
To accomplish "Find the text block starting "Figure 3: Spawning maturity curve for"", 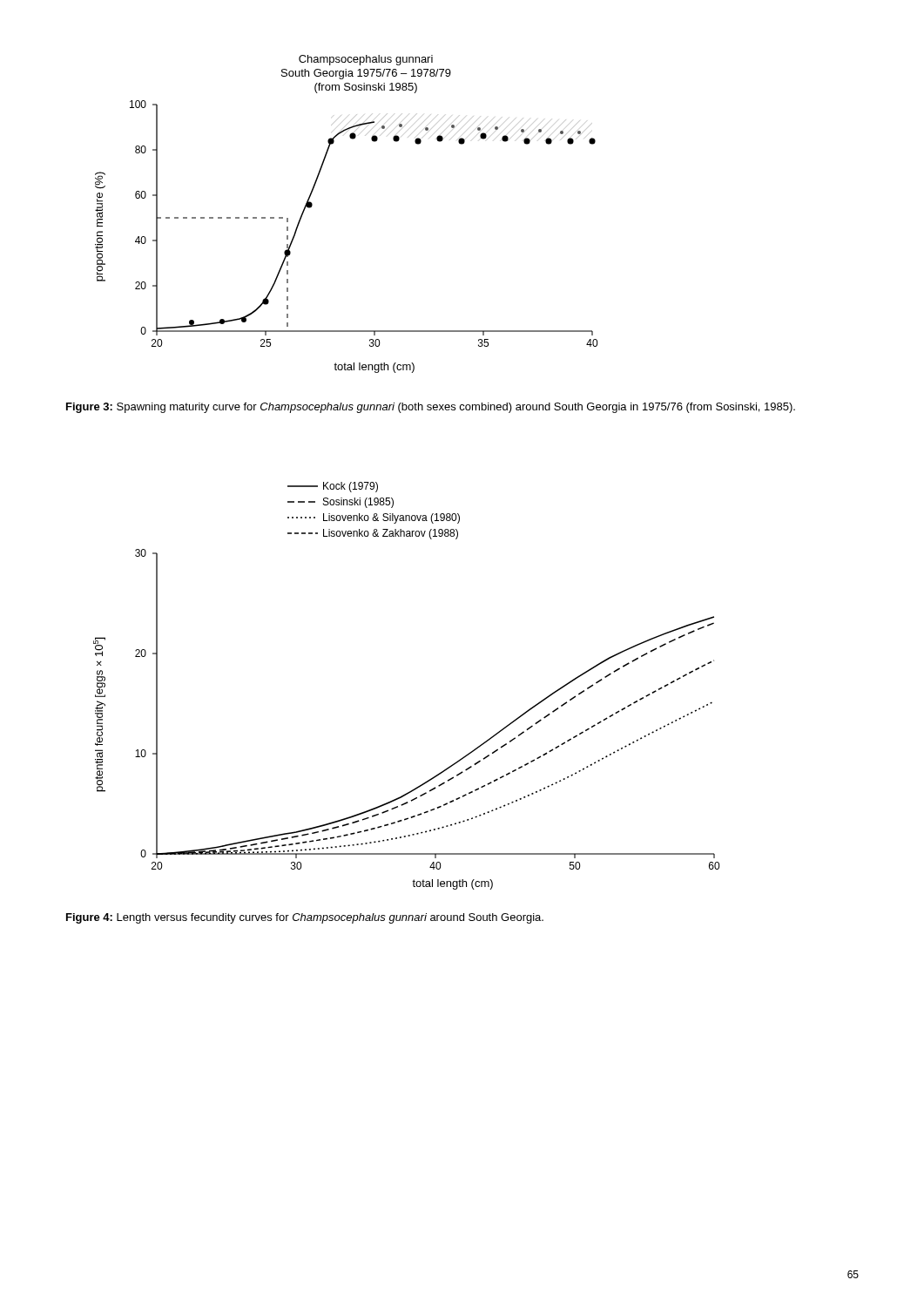I will coord(431,406).
